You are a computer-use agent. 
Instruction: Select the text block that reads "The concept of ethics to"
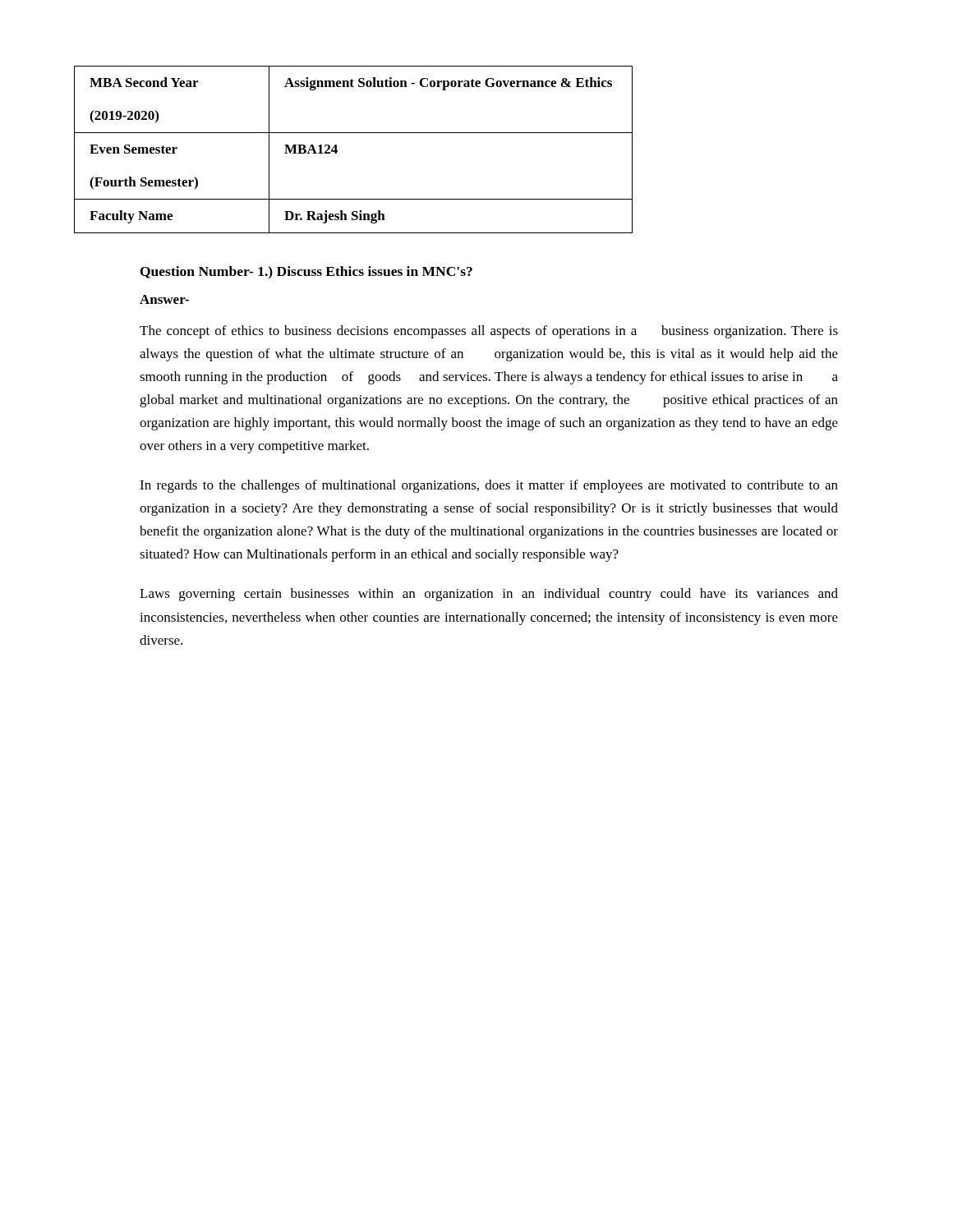[x=489, y=388]
